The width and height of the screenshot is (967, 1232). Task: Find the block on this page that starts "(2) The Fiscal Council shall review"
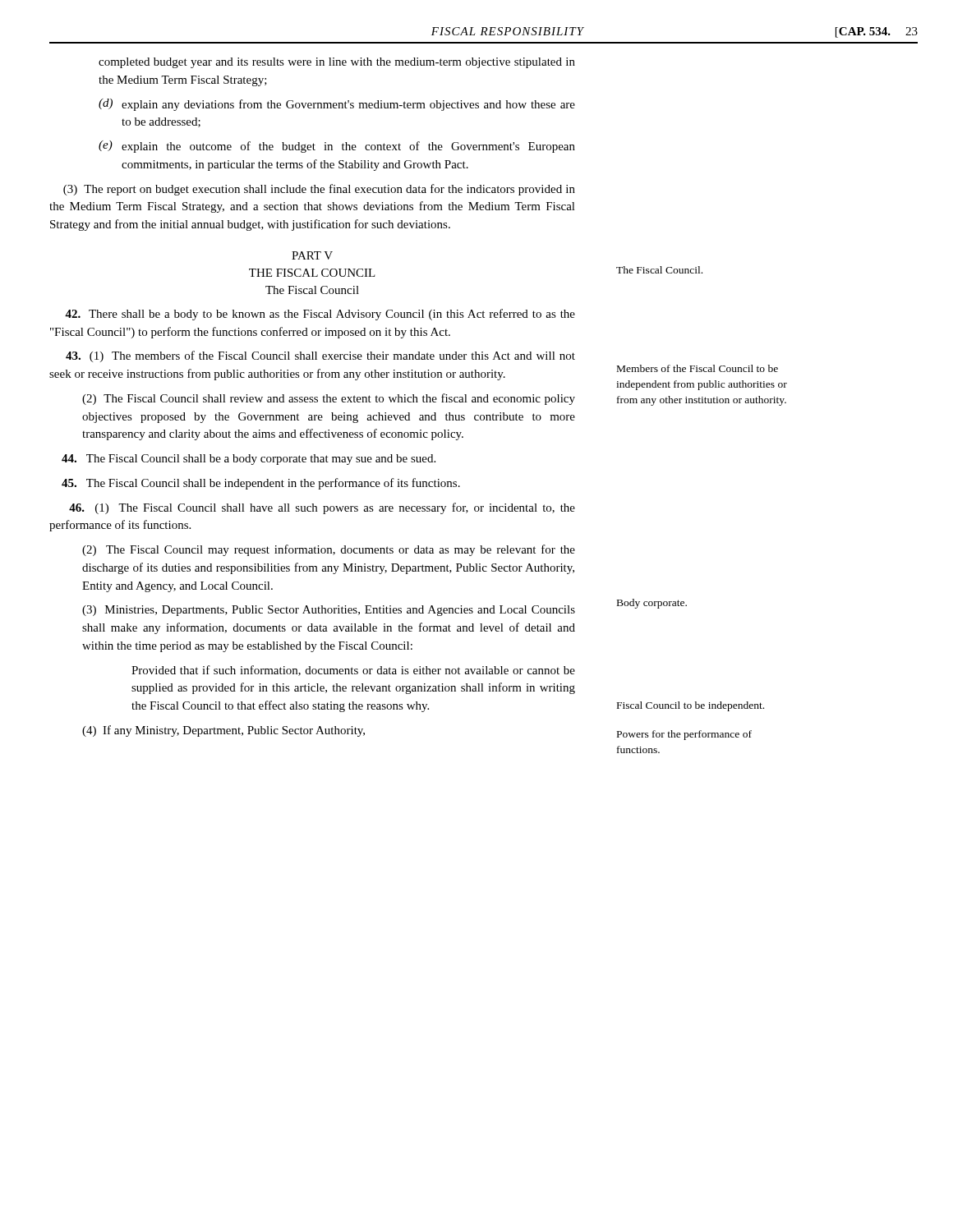click(329, 416)
